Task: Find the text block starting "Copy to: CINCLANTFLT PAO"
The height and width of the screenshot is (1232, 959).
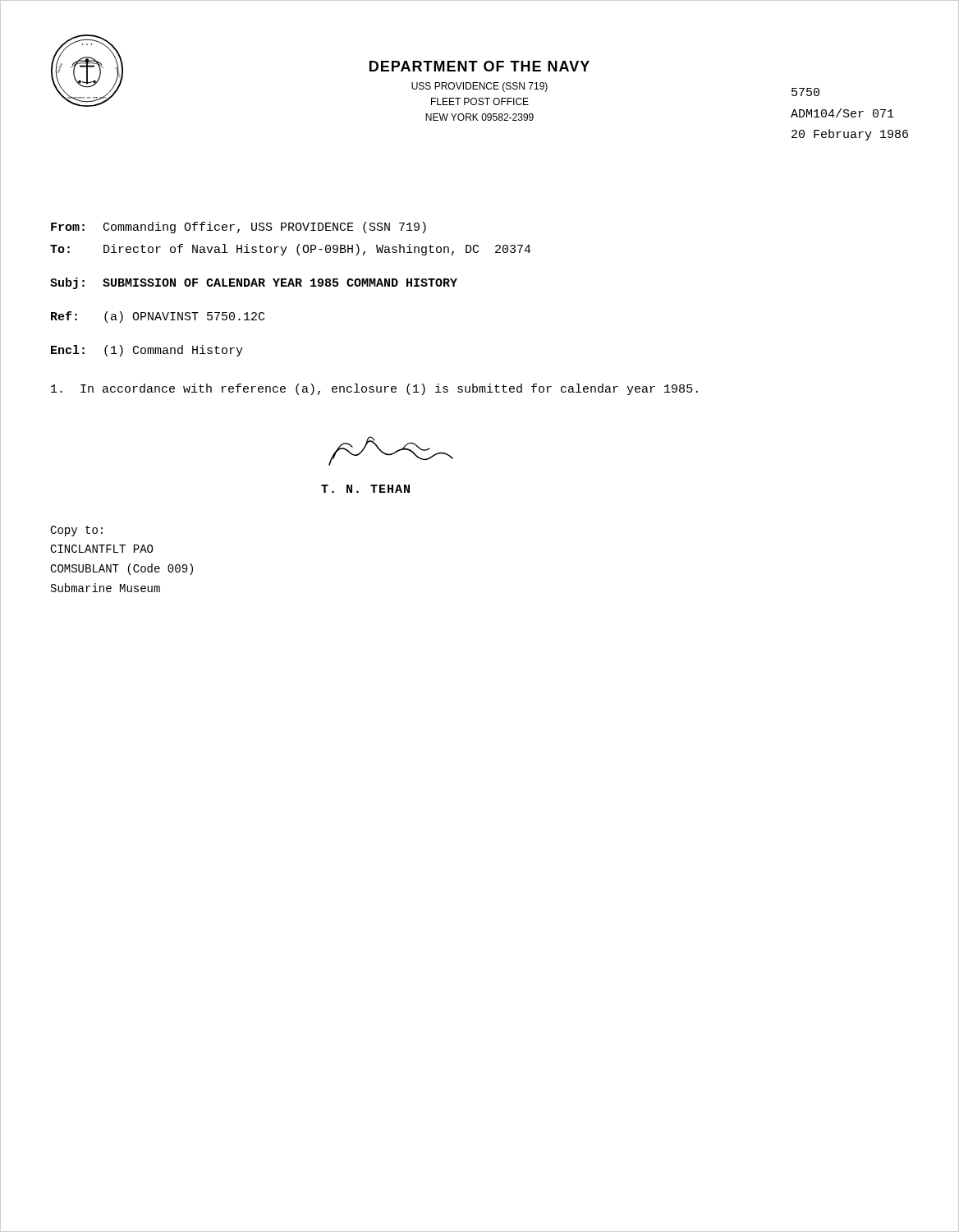Action: point(123,560)
